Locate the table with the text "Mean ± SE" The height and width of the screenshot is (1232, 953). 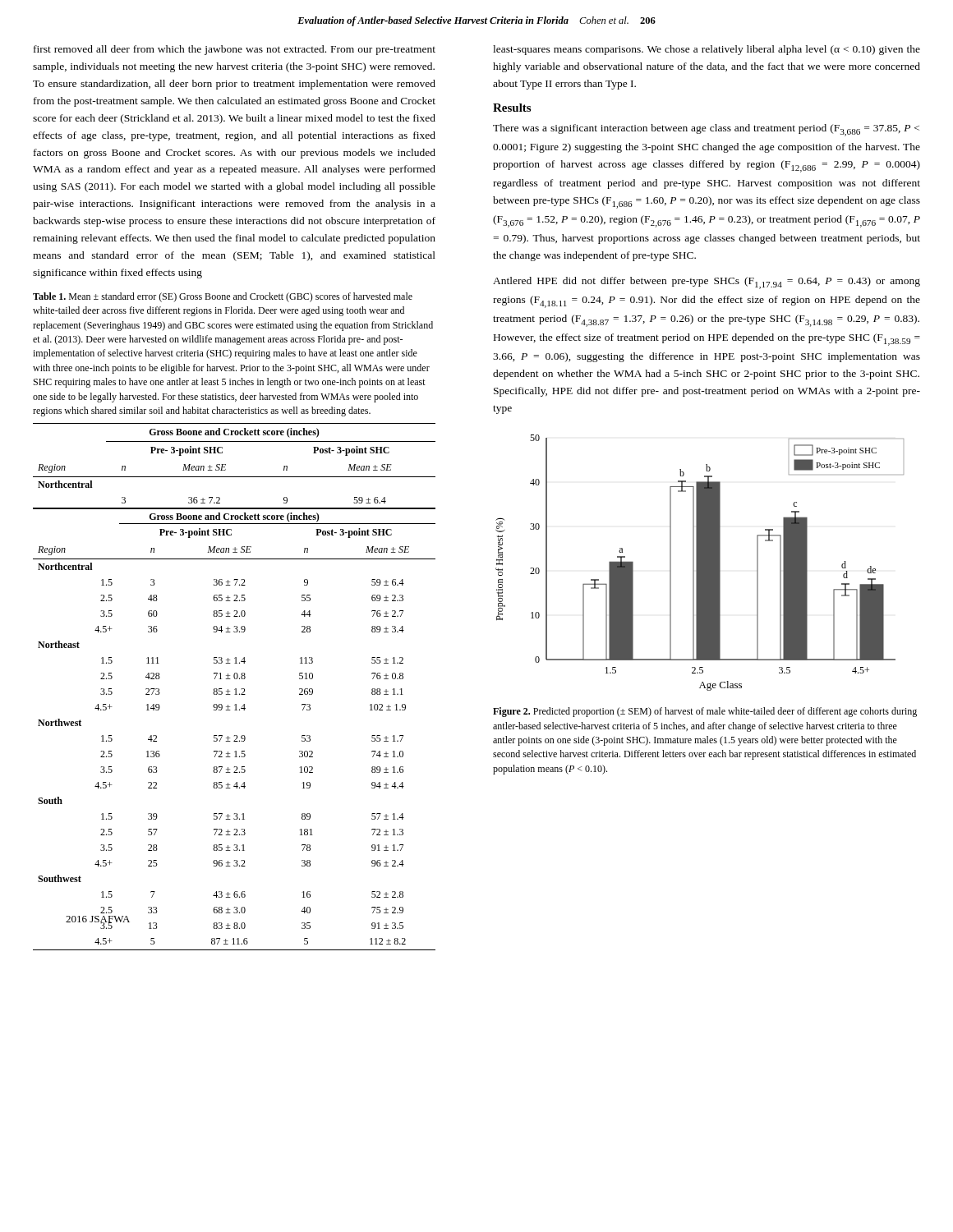click(234, 687)
